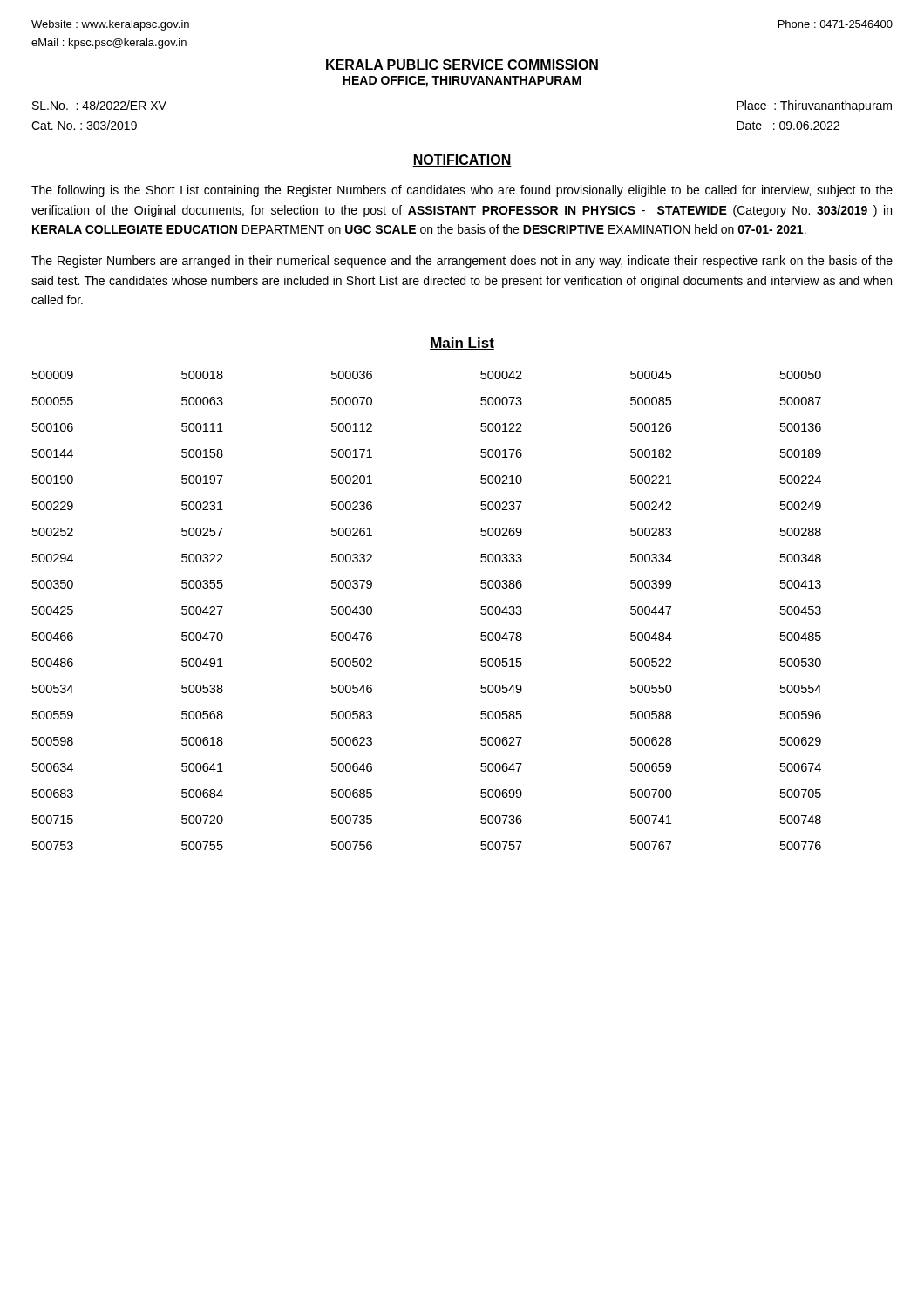The image size is (924, 1308).
Task: Point to "500634 500641 500646 500647 500659 500674"
Action: (51, 767)
